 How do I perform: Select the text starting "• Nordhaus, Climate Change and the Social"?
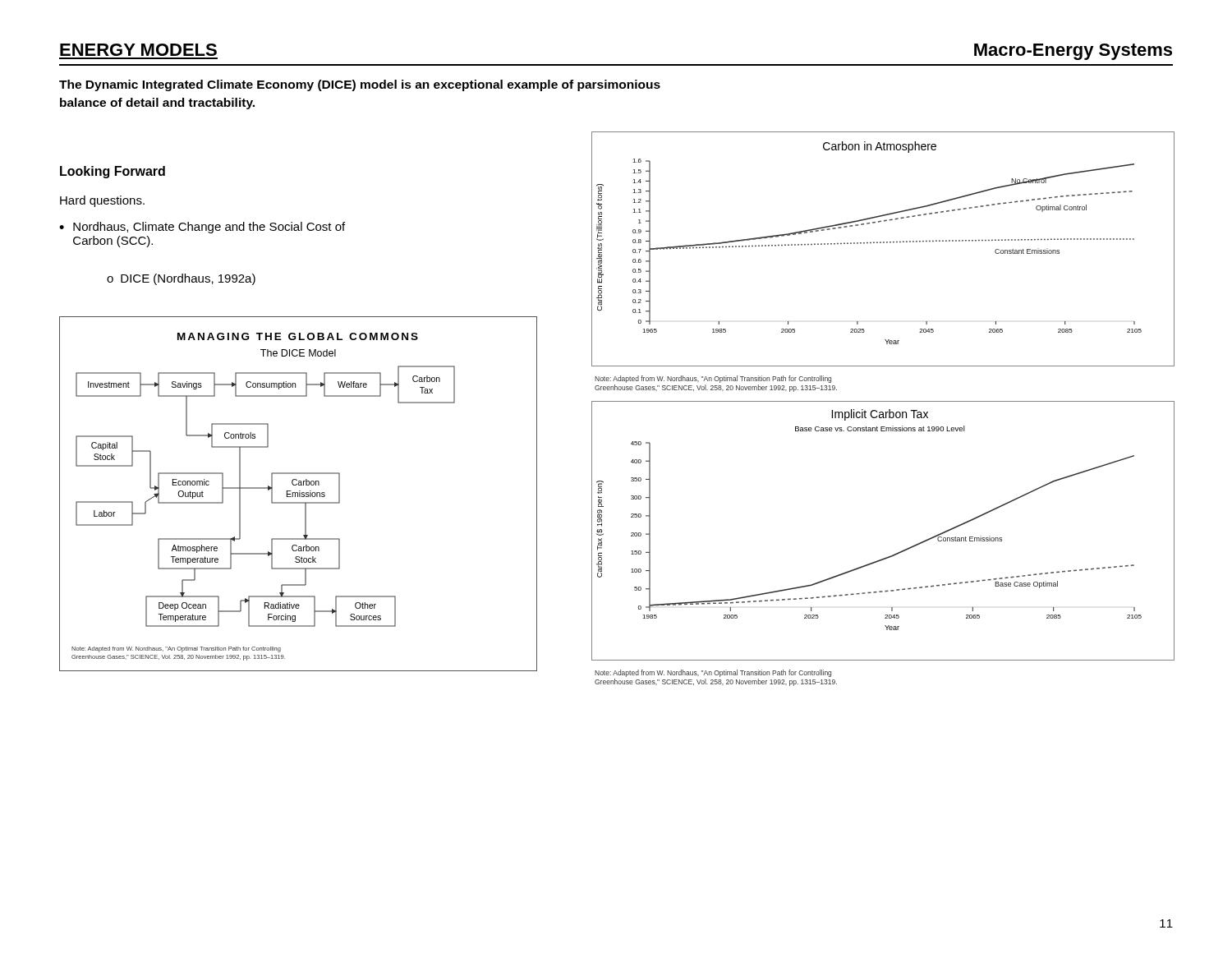click(202, 233)
